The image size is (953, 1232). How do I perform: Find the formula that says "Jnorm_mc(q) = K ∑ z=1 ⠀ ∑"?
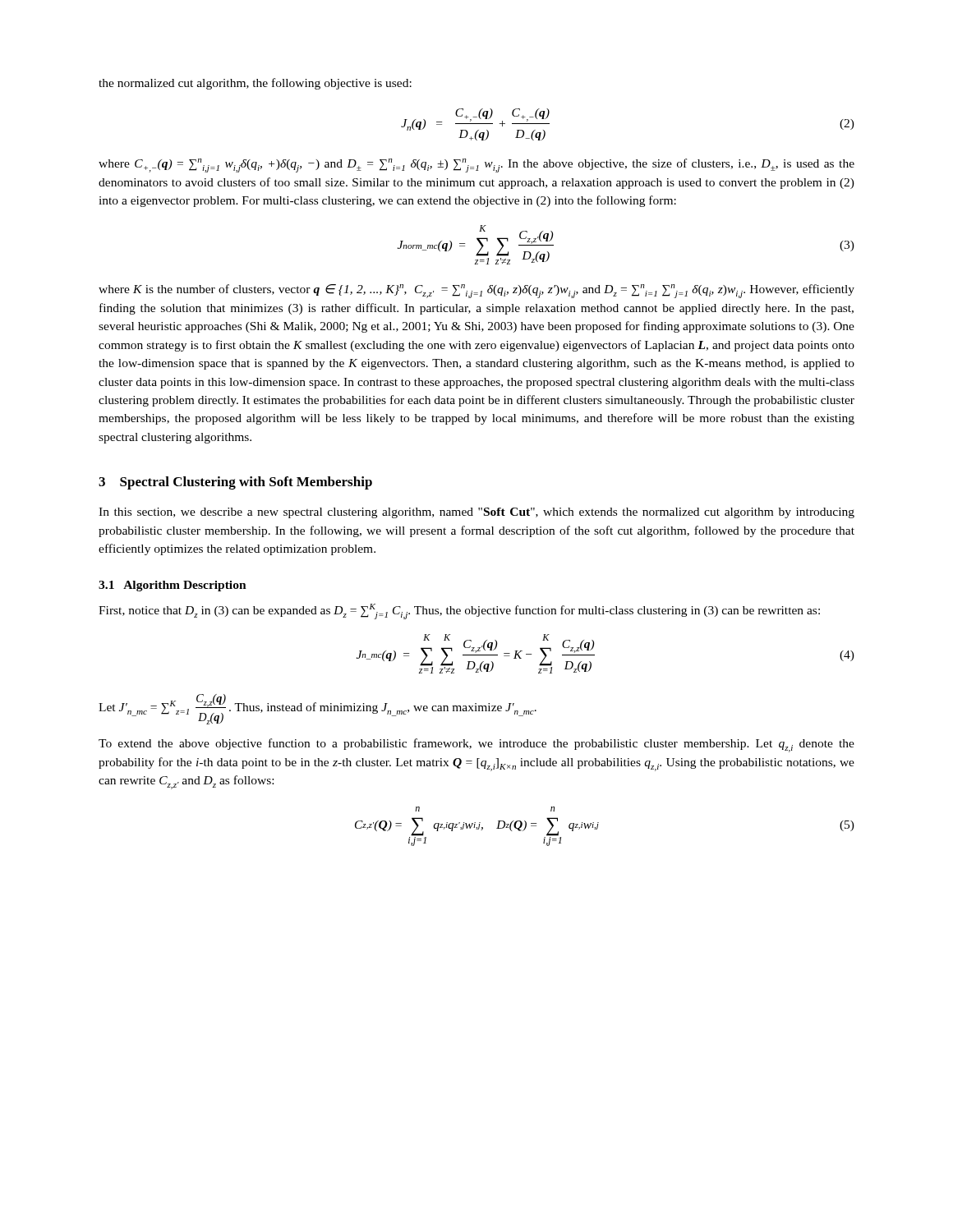[x=476, y=245]
